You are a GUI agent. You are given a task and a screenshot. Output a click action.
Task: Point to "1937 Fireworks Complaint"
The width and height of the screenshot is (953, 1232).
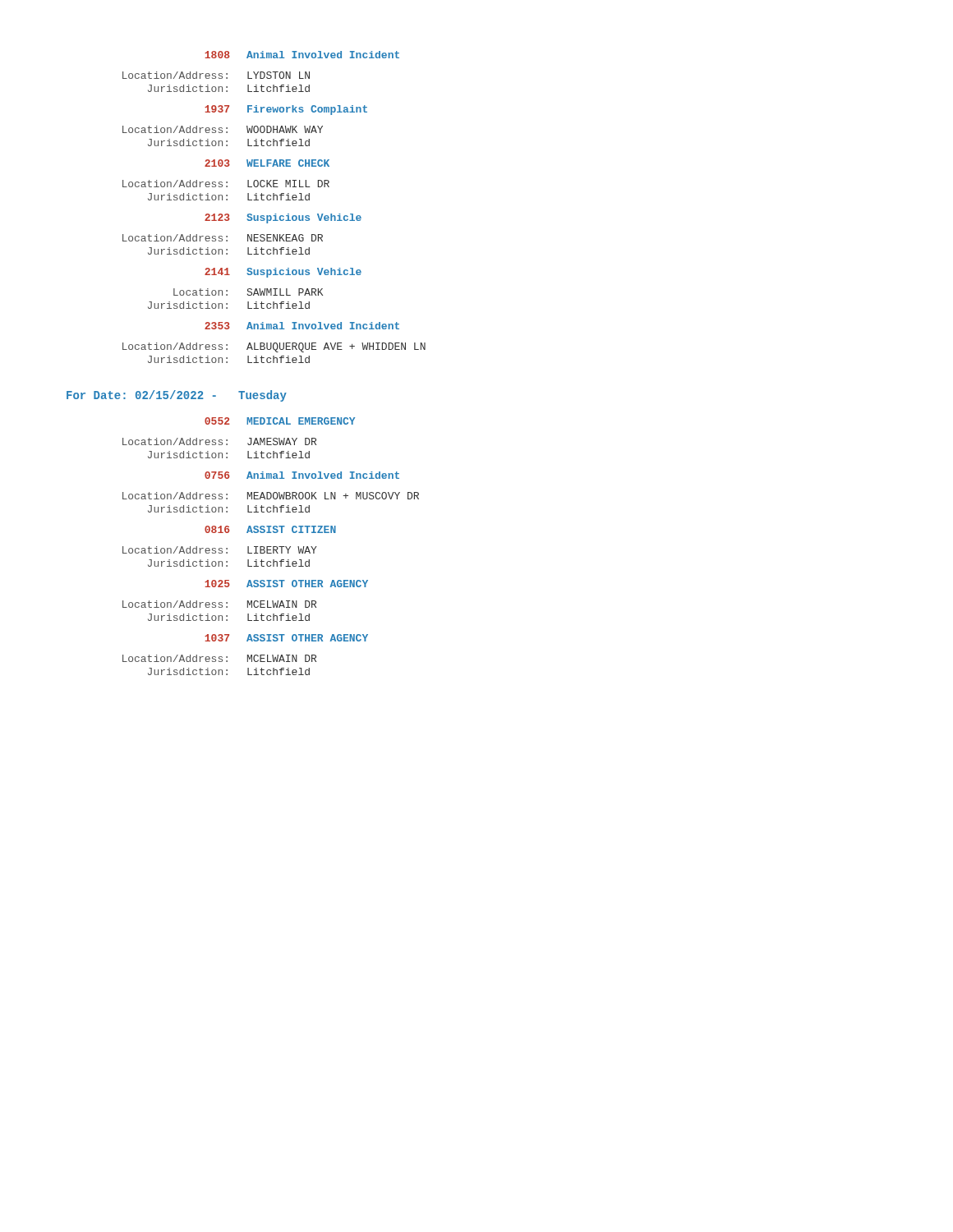click(286, 110)
